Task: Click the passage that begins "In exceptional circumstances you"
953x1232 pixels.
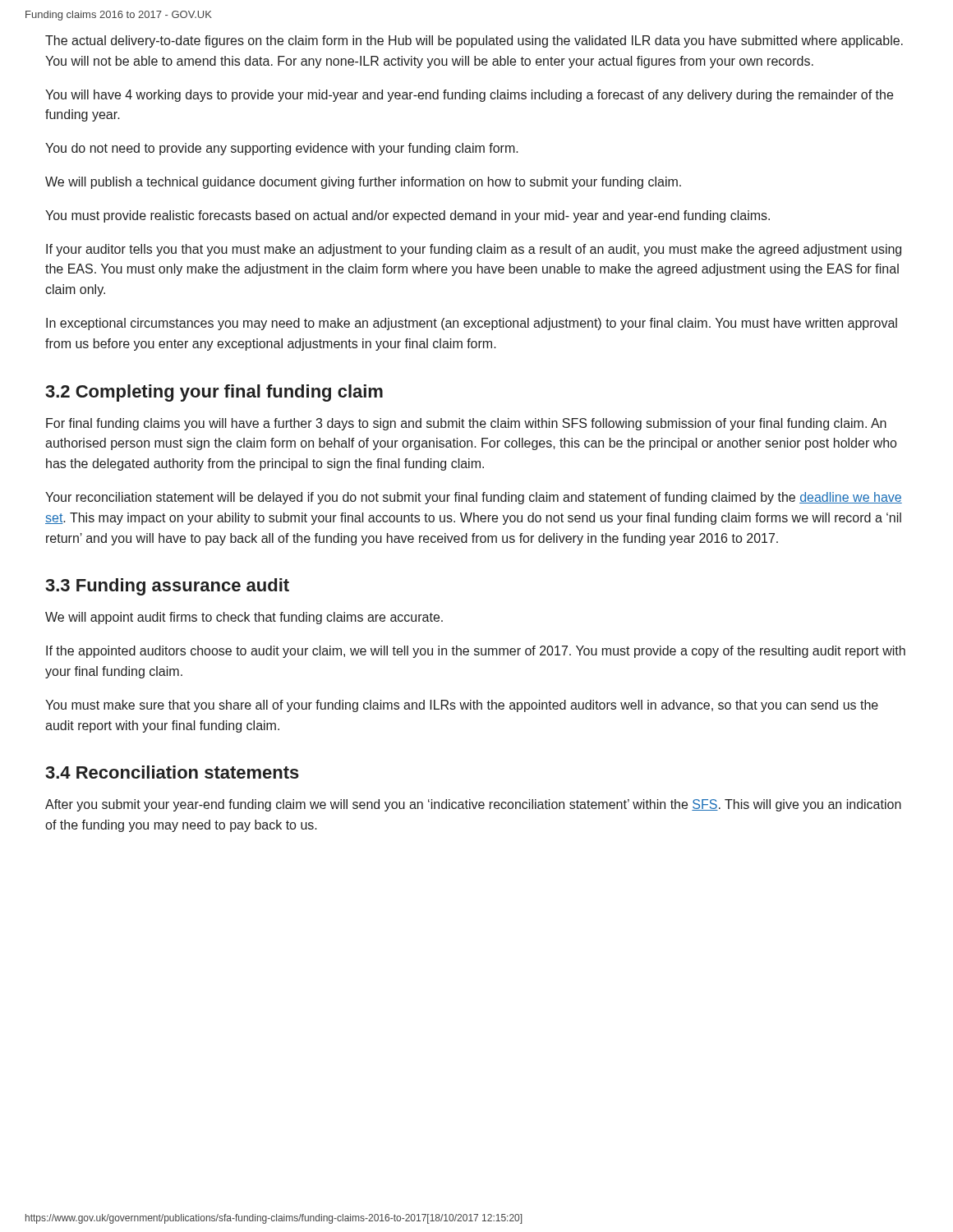Action: click(x=471, y=333)
